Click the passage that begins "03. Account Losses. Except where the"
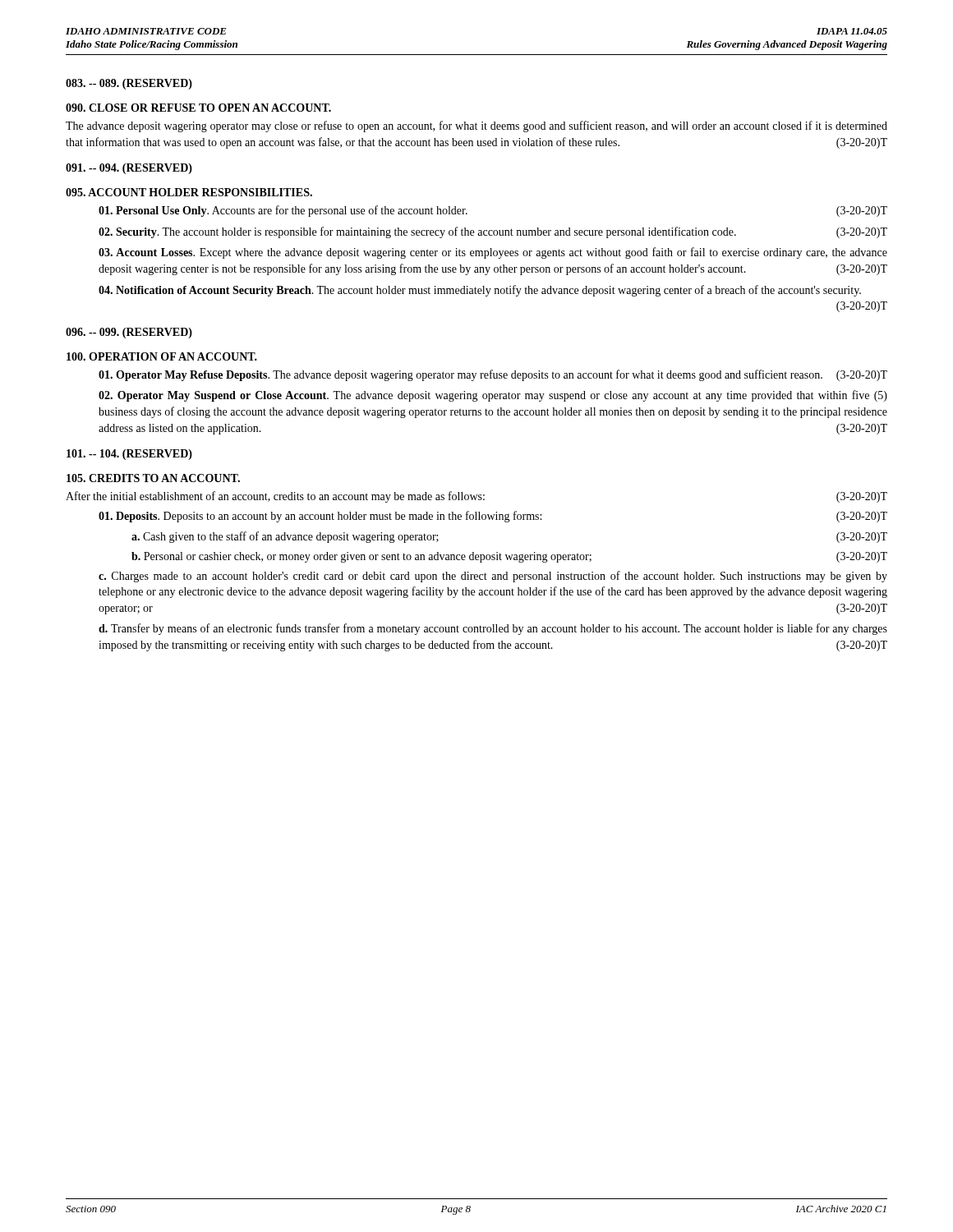 (493, 262)
